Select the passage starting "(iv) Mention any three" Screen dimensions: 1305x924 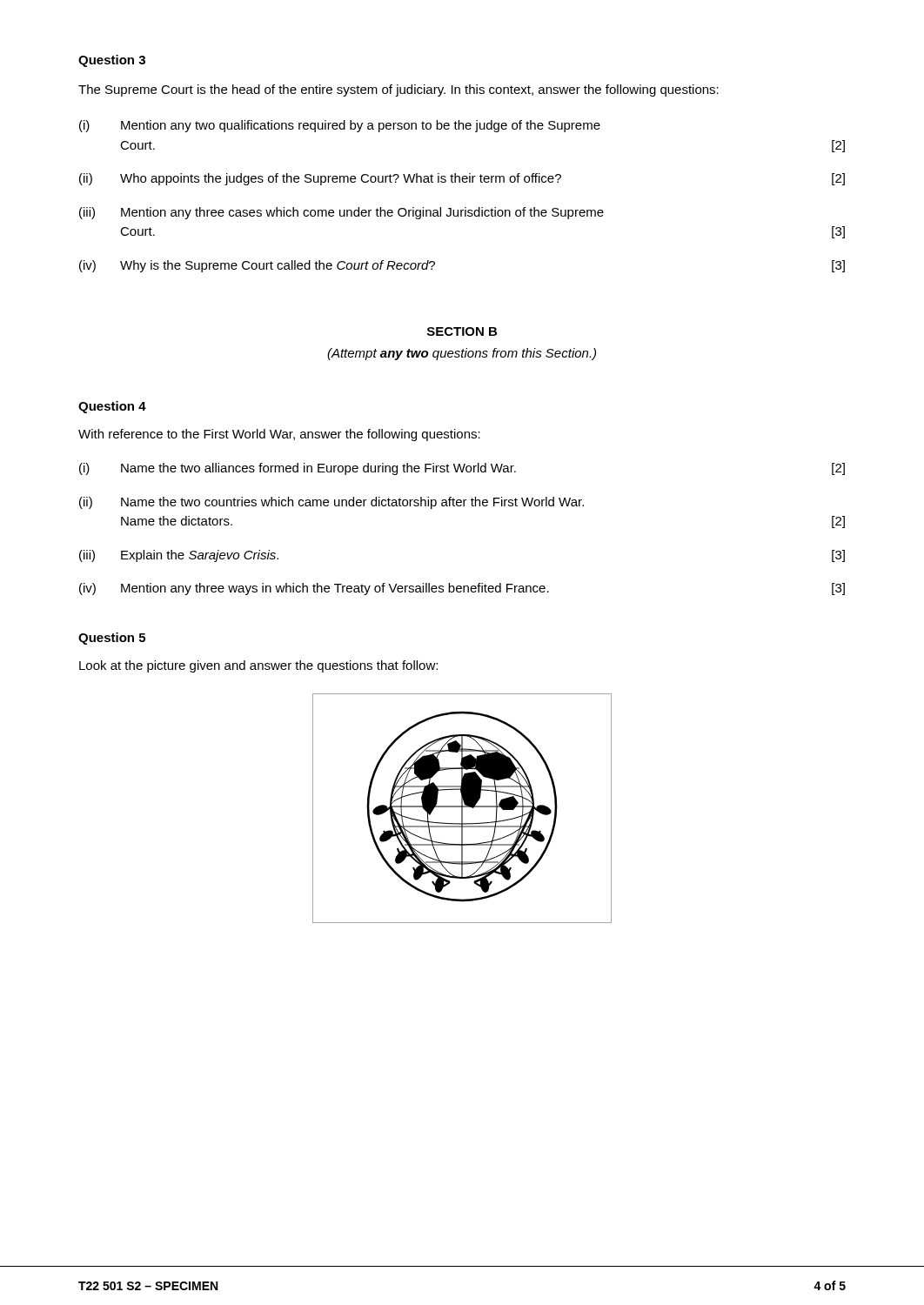coord(462,588)
